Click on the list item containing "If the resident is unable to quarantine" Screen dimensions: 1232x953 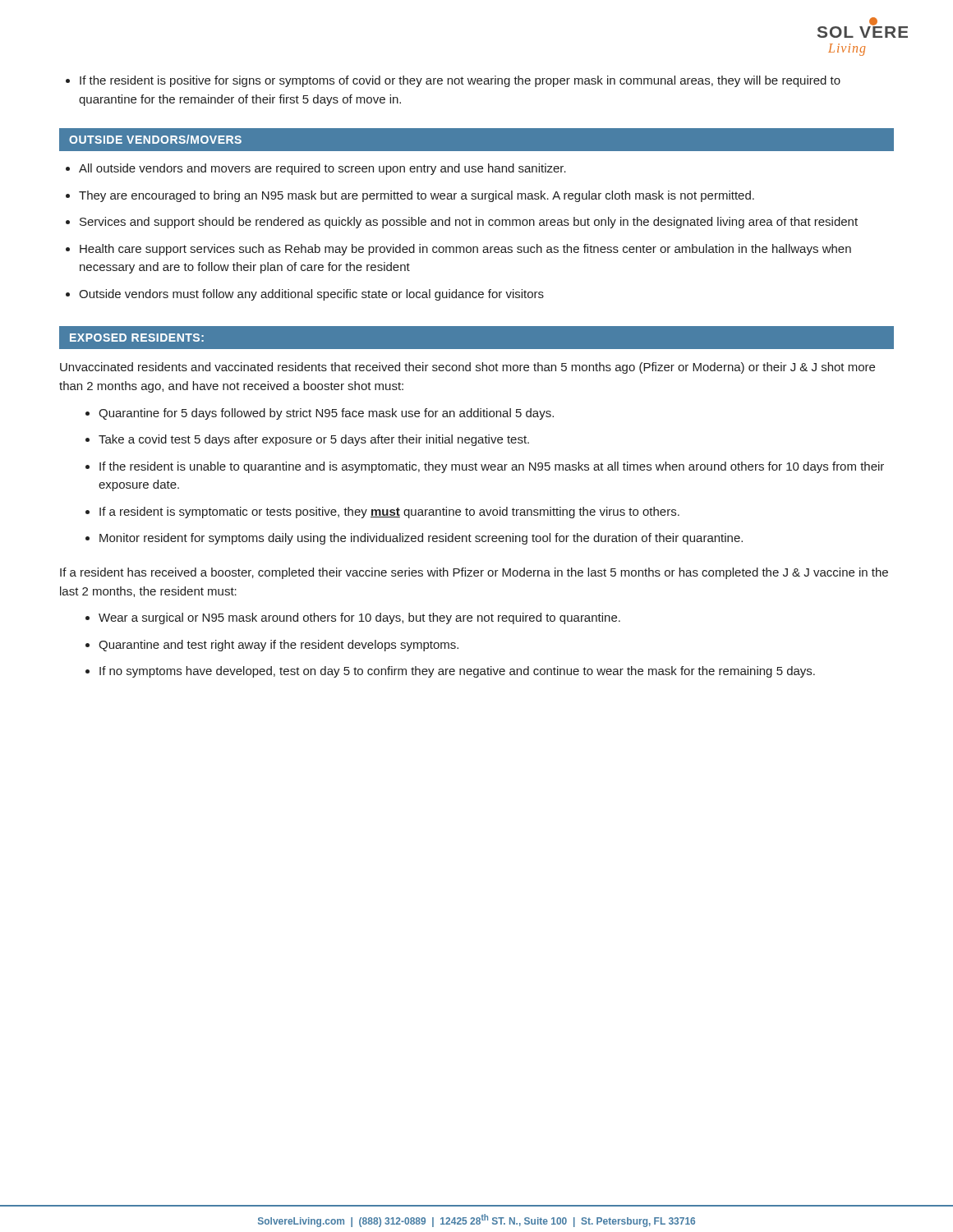point(476,476)
